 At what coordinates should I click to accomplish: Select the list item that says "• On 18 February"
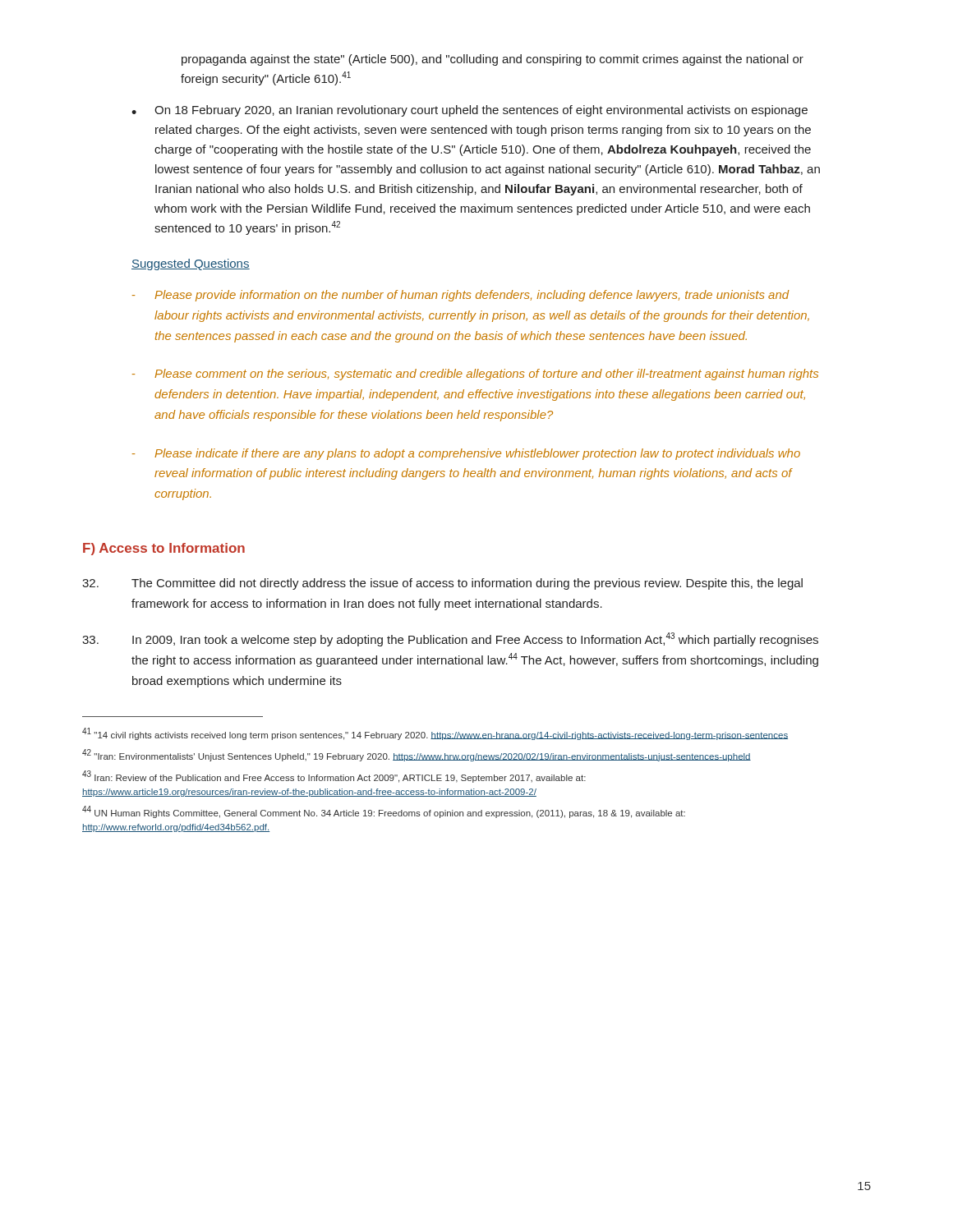tap(476, 169)
